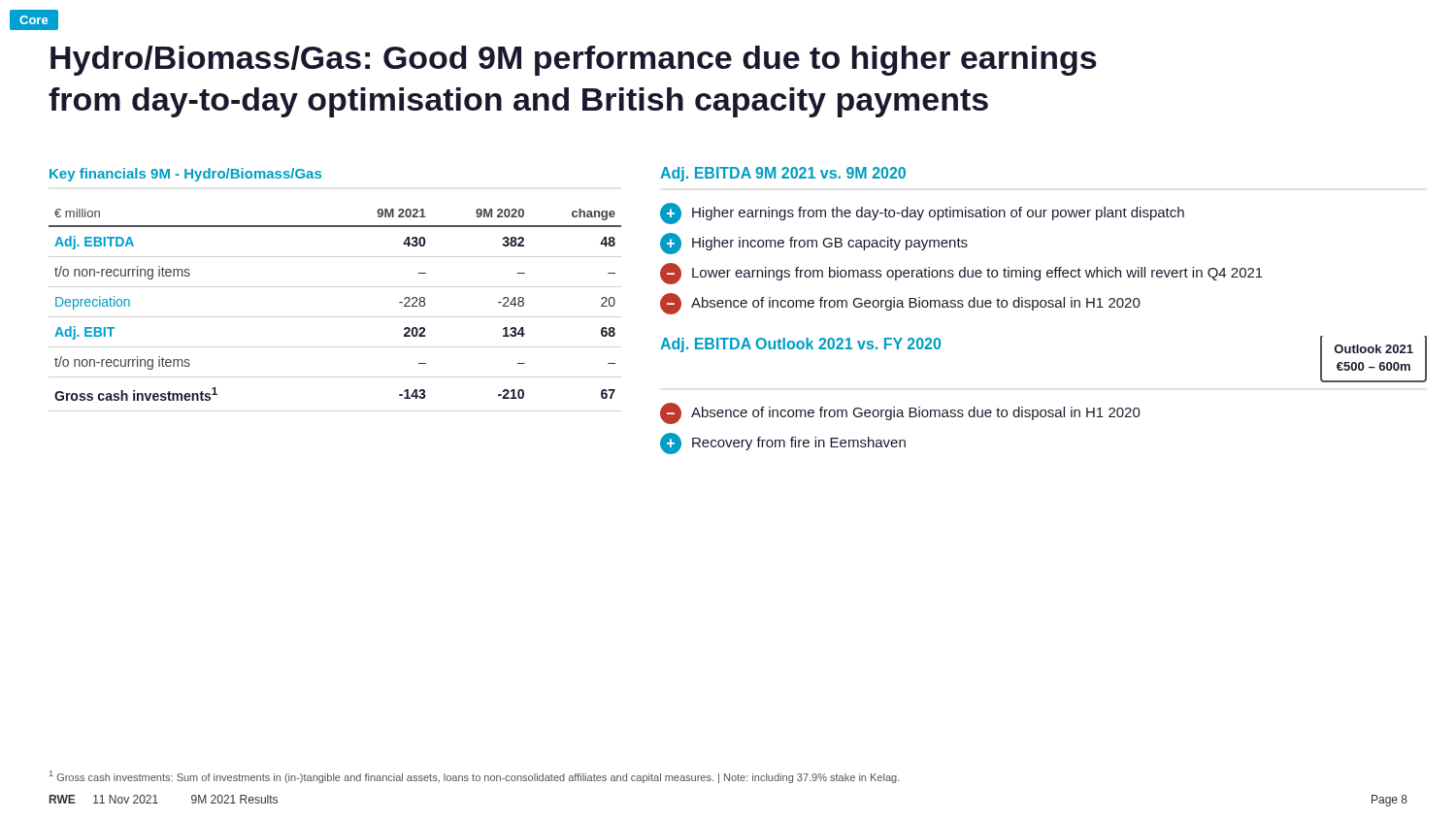The width and height of the screenshot is (1456, 820).
Task: Locate the section header that opens with "Adj. EBITDA Outlook 2021 vs."
Action: (x=800, y=349)
